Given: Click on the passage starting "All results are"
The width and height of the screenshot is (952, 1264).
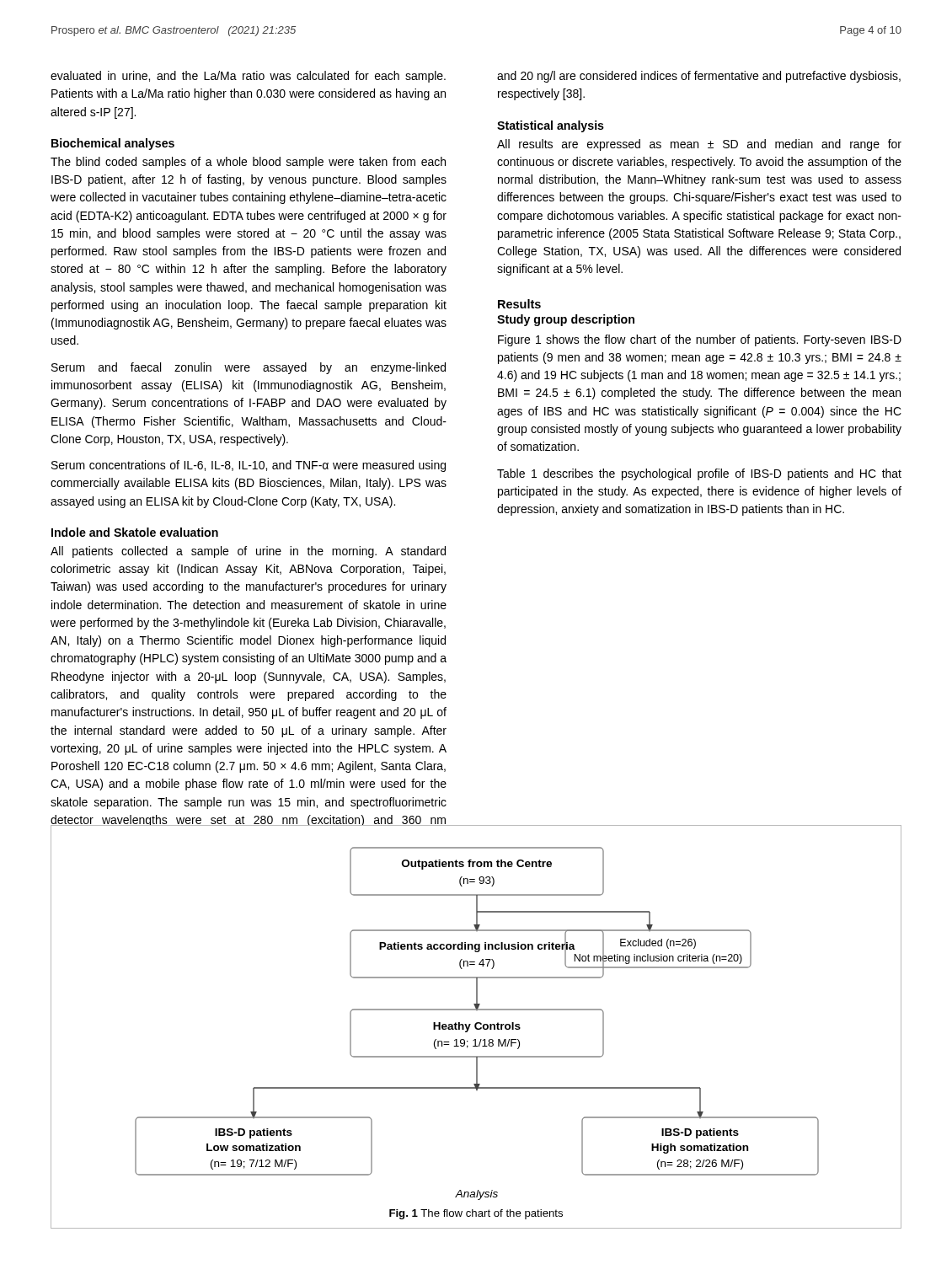Looking at the screenshot, I should click(699, 206).
